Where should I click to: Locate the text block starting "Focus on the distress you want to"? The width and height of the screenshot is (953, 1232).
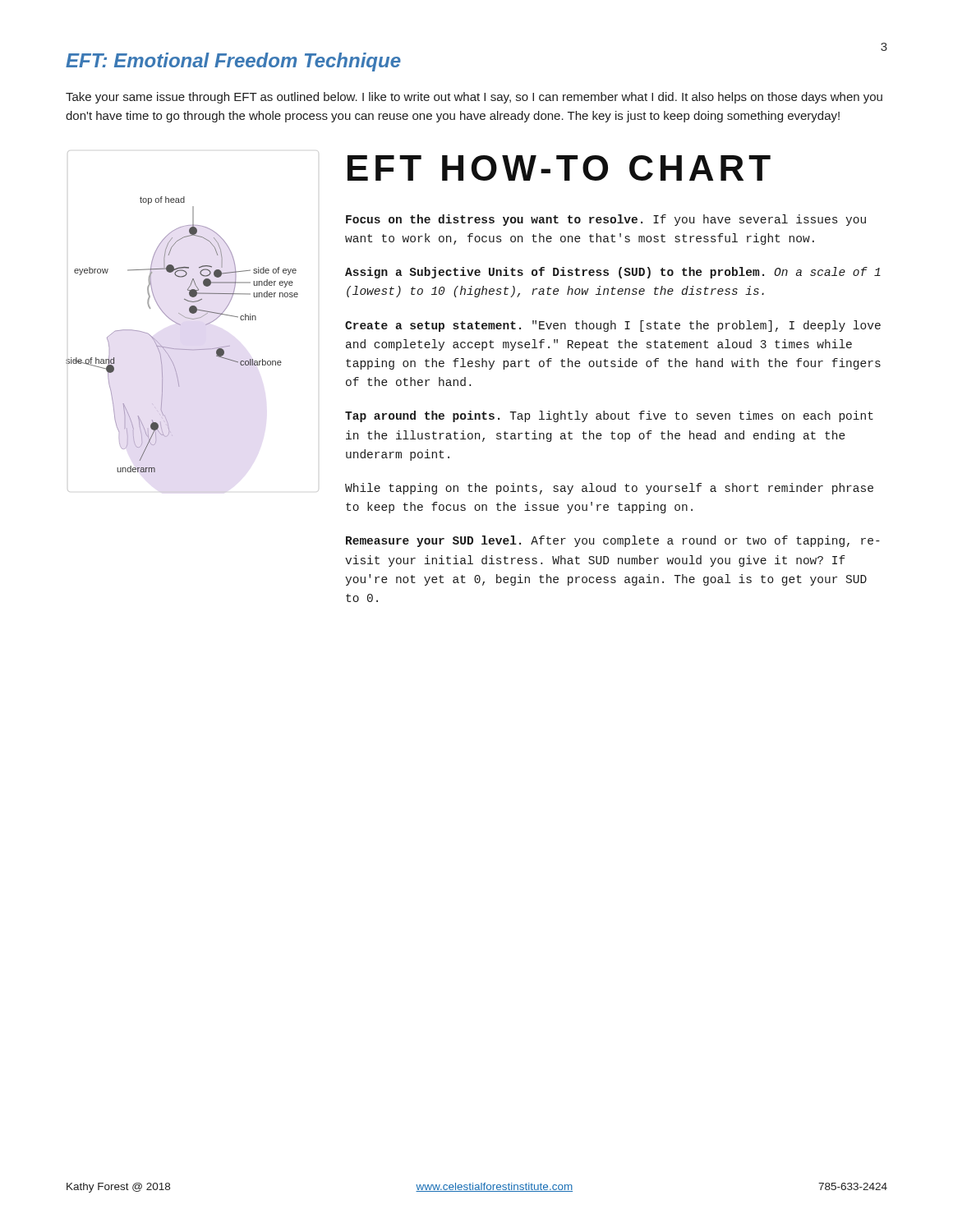[606, 230]
